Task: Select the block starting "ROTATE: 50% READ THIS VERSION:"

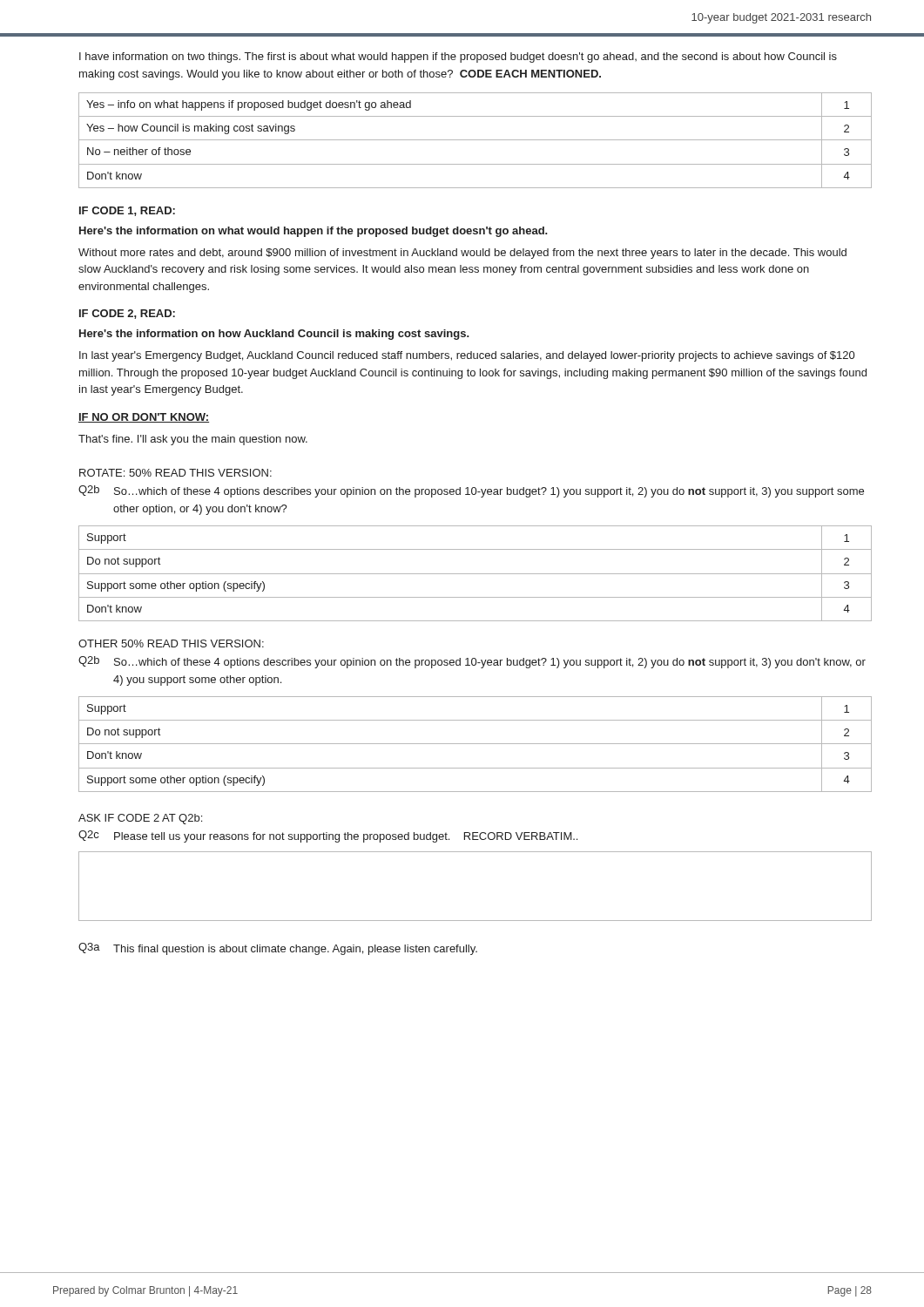Action: click(x=175, y=473)
